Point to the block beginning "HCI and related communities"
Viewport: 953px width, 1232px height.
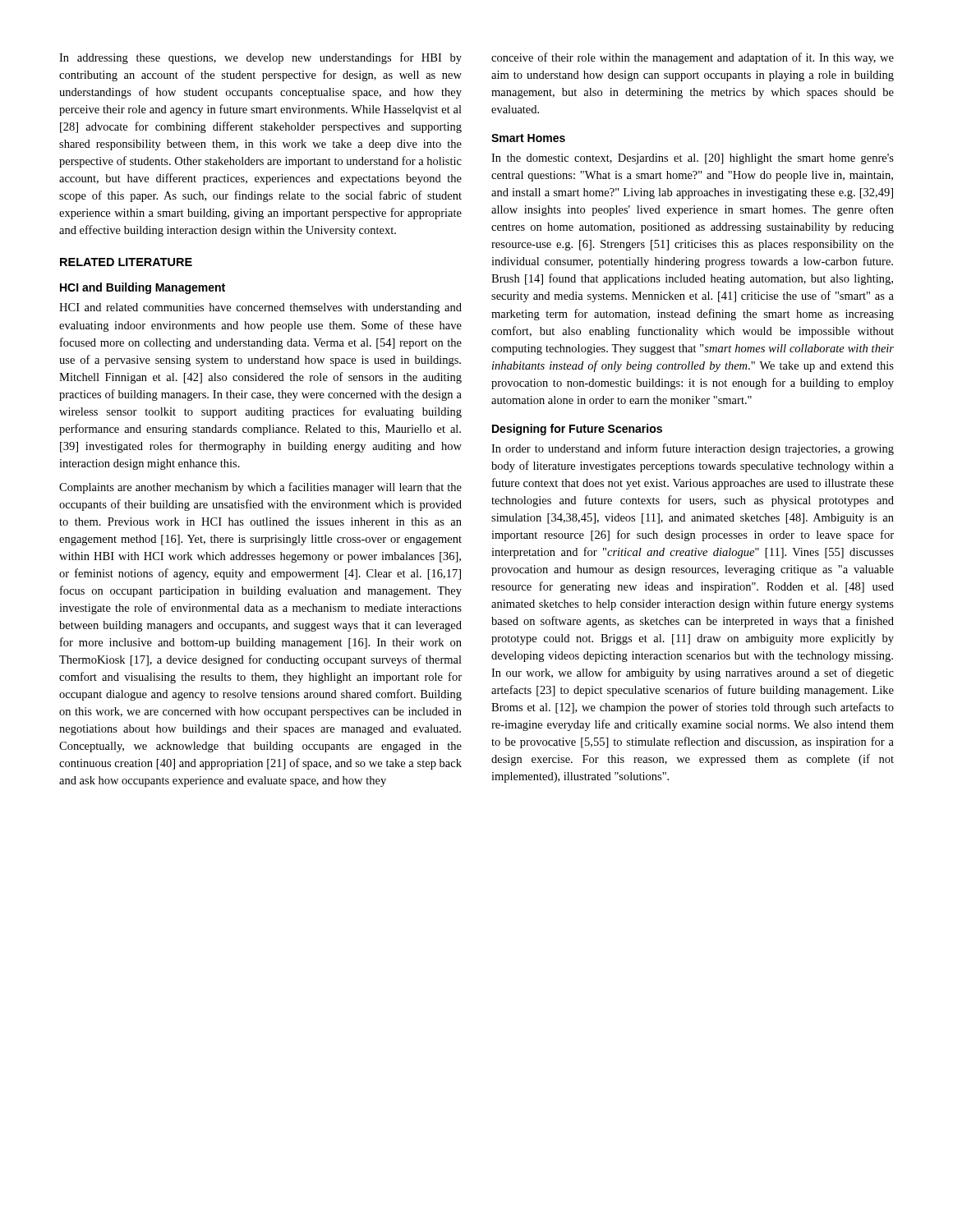tap(260, 386)
